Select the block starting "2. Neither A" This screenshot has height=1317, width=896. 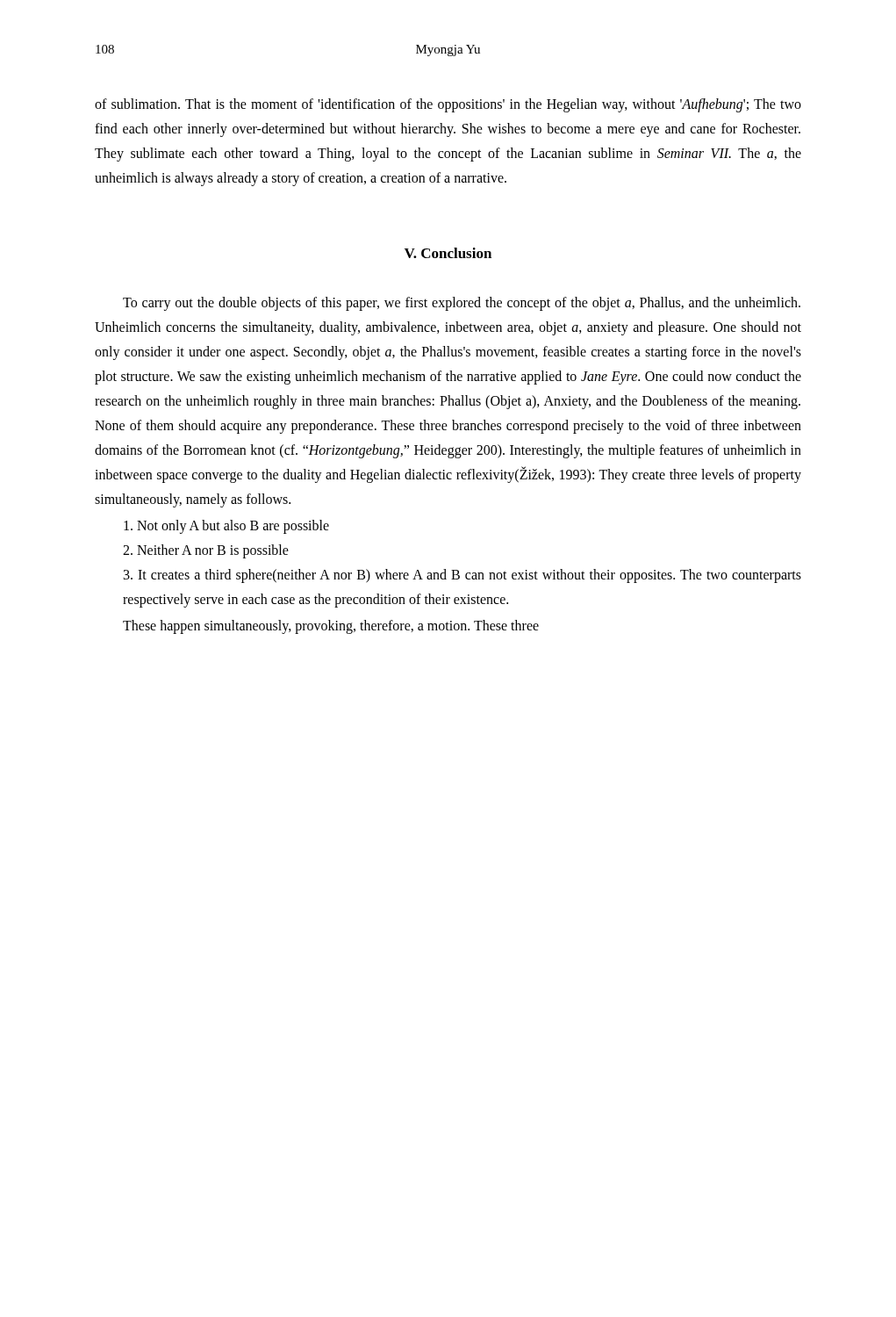pos(206,550)
